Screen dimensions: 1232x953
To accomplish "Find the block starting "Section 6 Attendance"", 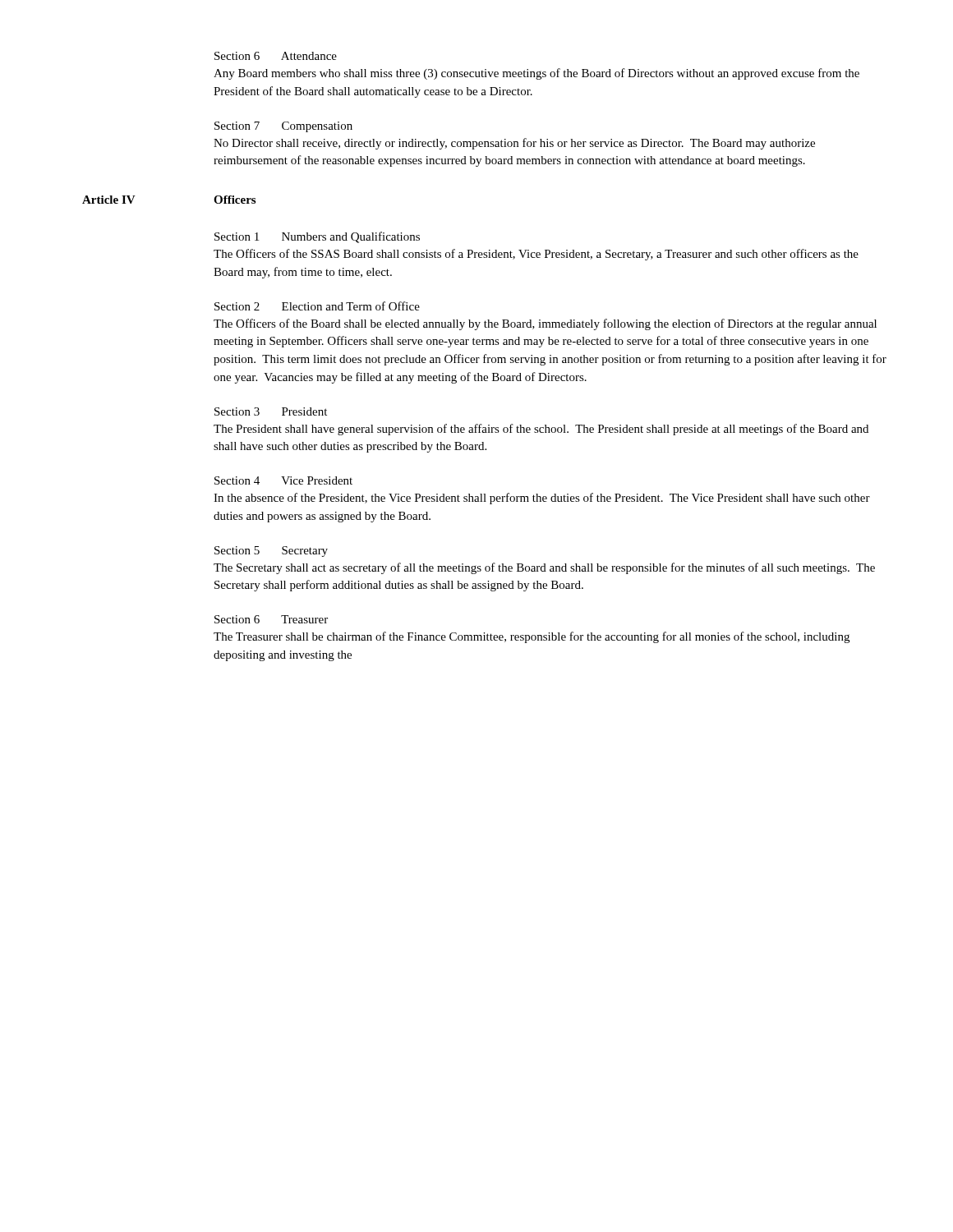I will tap(275, 56).
